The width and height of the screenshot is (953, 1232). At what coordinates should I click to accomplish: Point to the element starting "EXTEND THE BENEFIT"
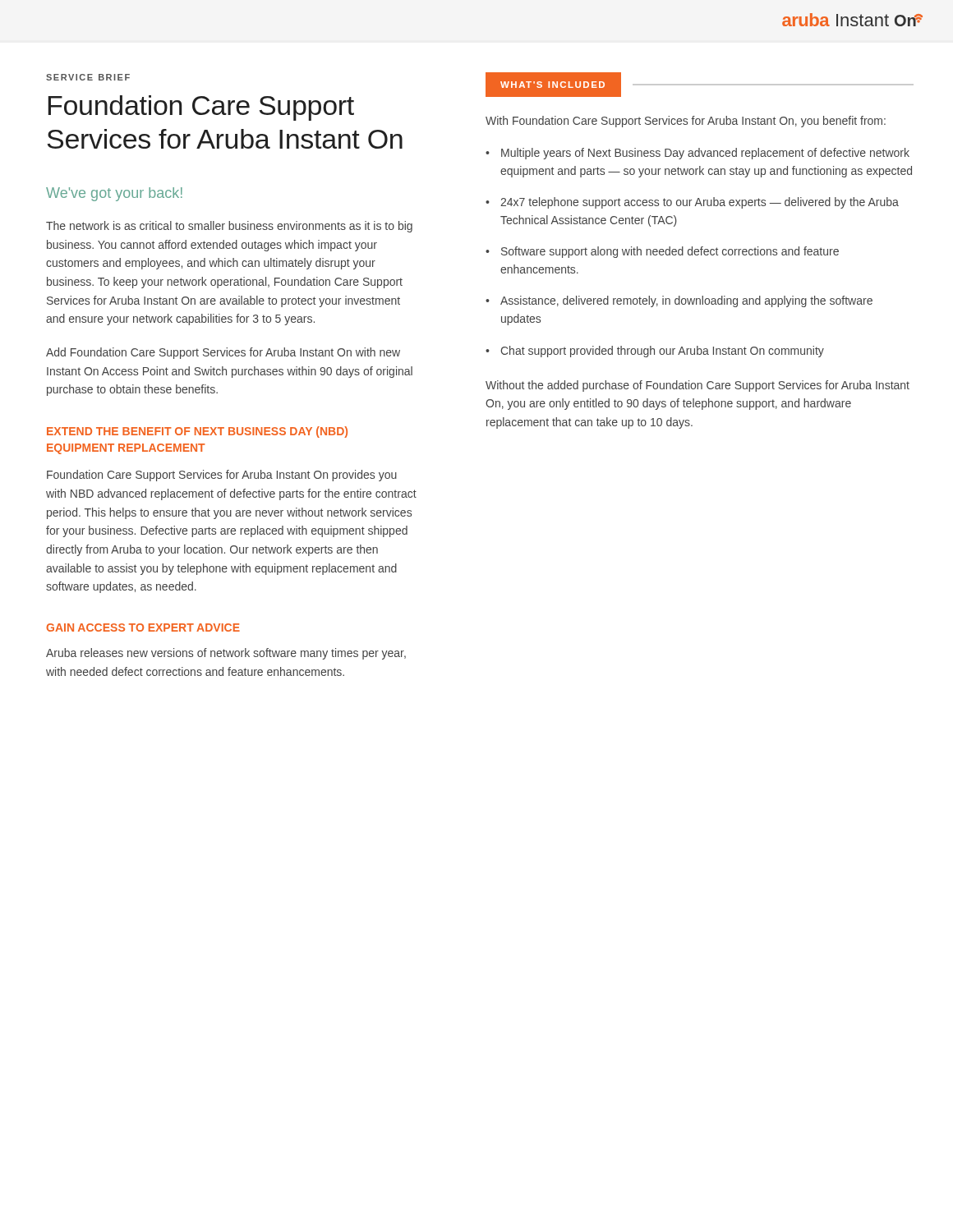[x=197, y=439]
